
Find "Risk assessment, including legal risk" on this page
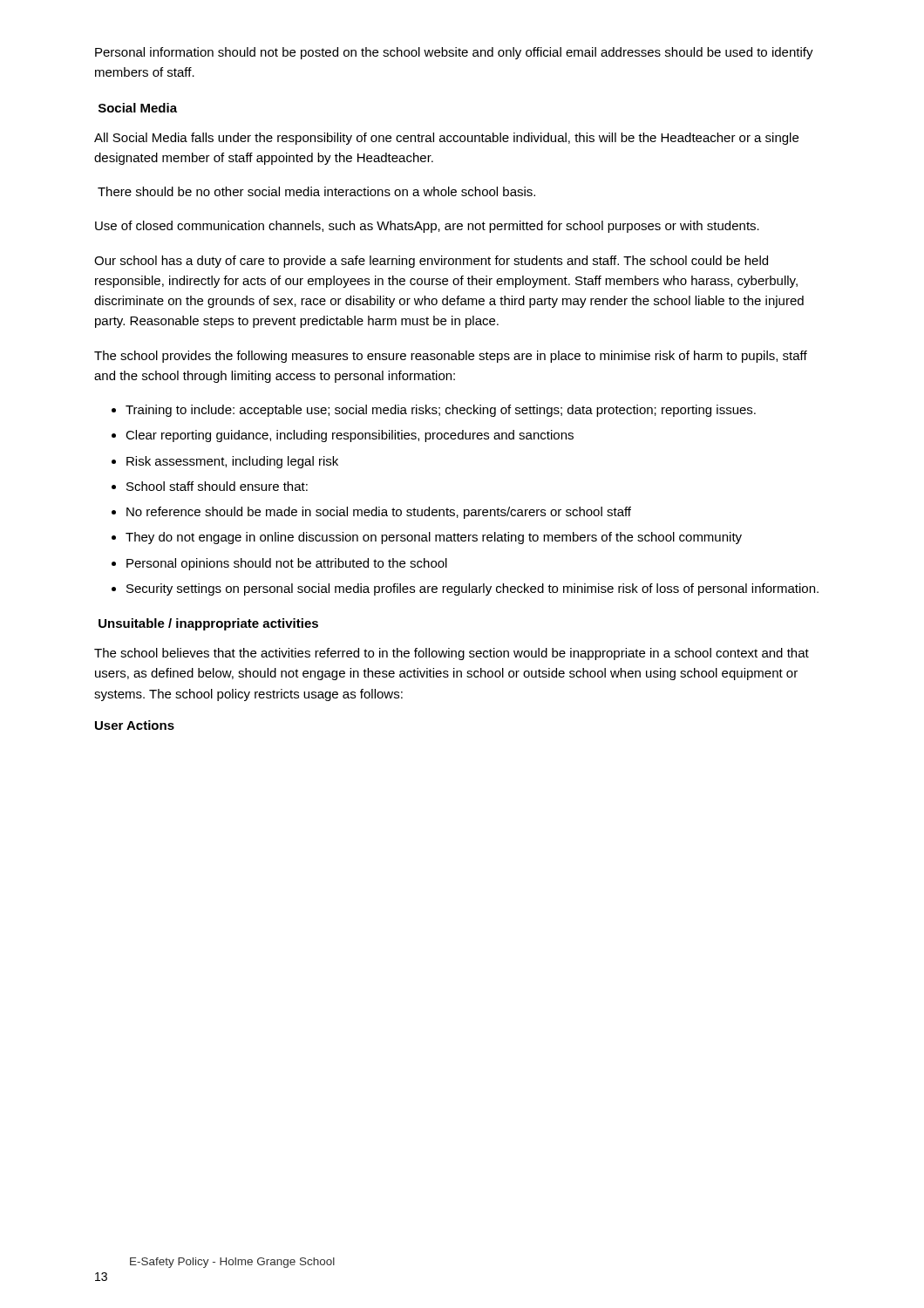tap(232, 460)
